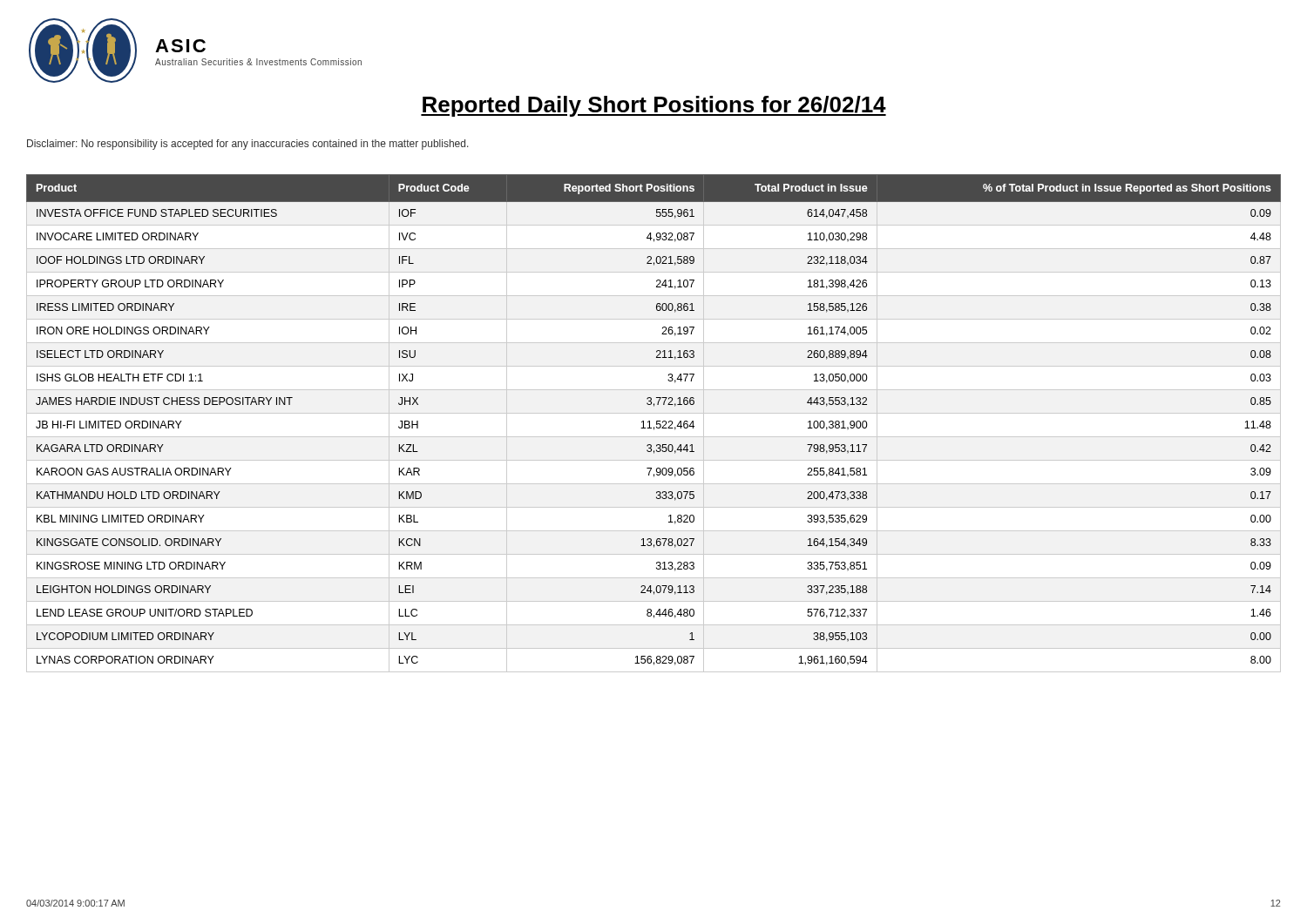Locate the logo
The image size is (1307, 924).
tap(194, 51)
